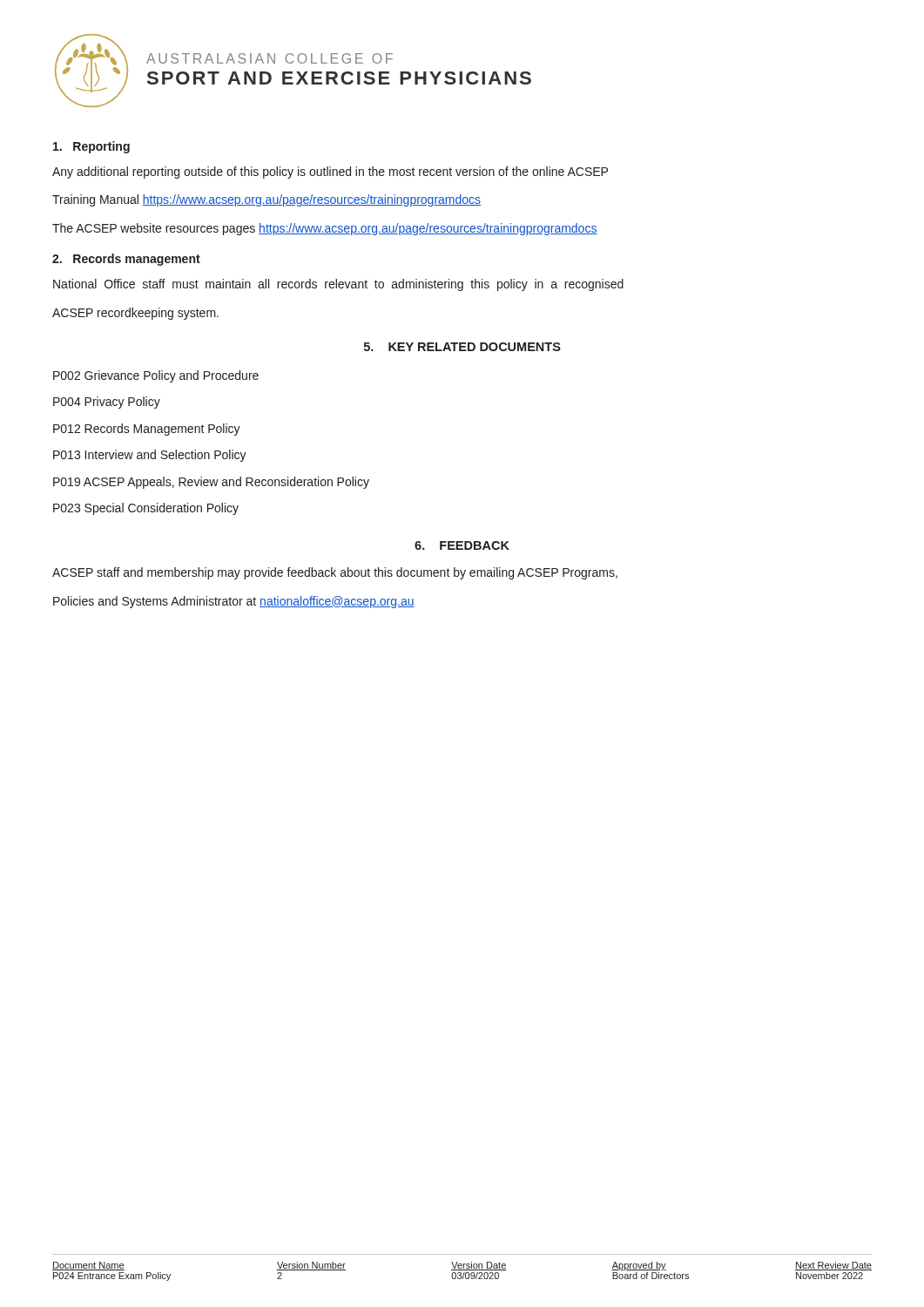Locate the block of text that opens with "Any additional reporting outside of this policy"
The width and height of the screenshot is (924, 1307).
330,172
